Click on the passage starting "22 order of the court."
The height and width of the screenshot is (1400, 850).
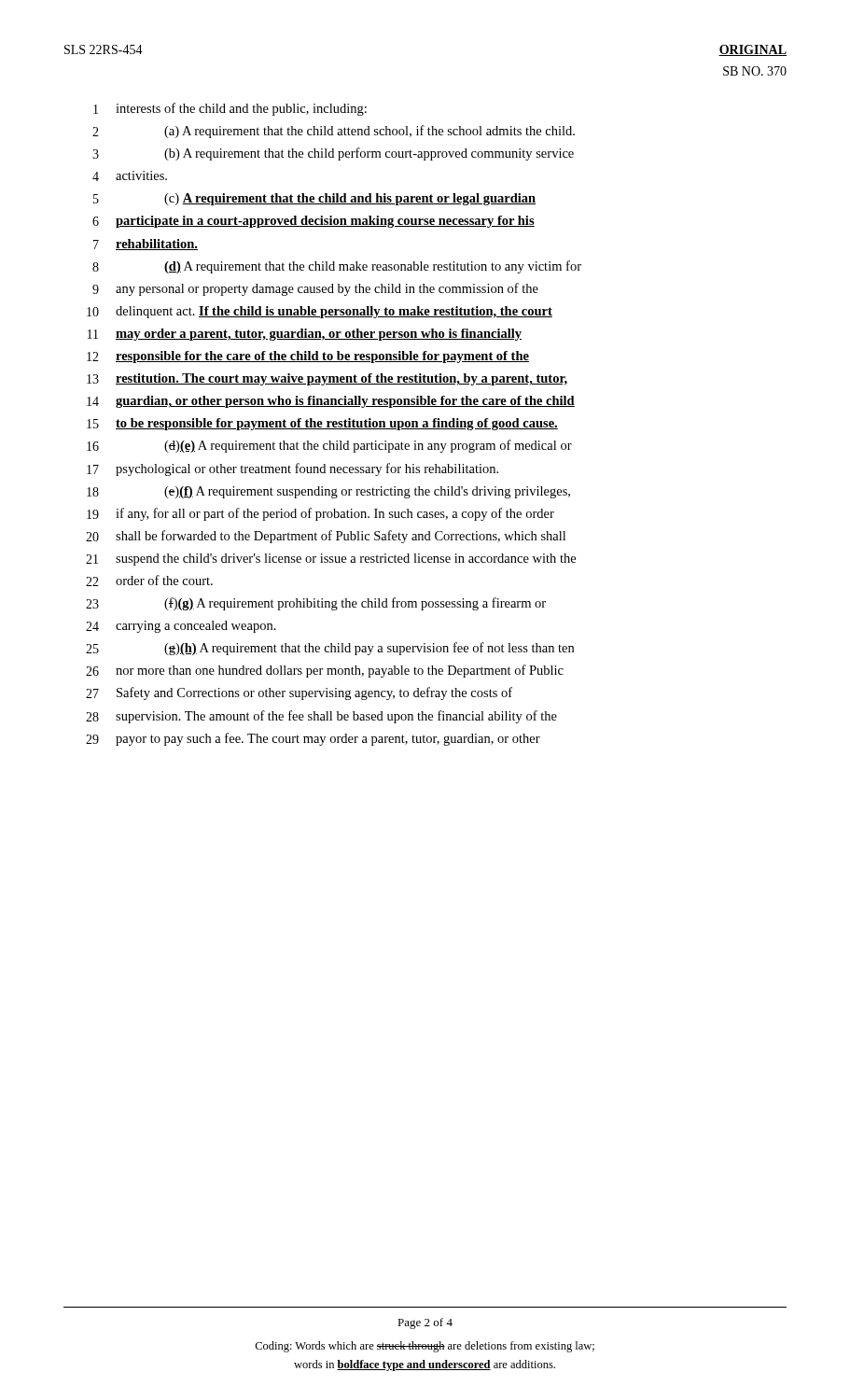tap(149, 581)
